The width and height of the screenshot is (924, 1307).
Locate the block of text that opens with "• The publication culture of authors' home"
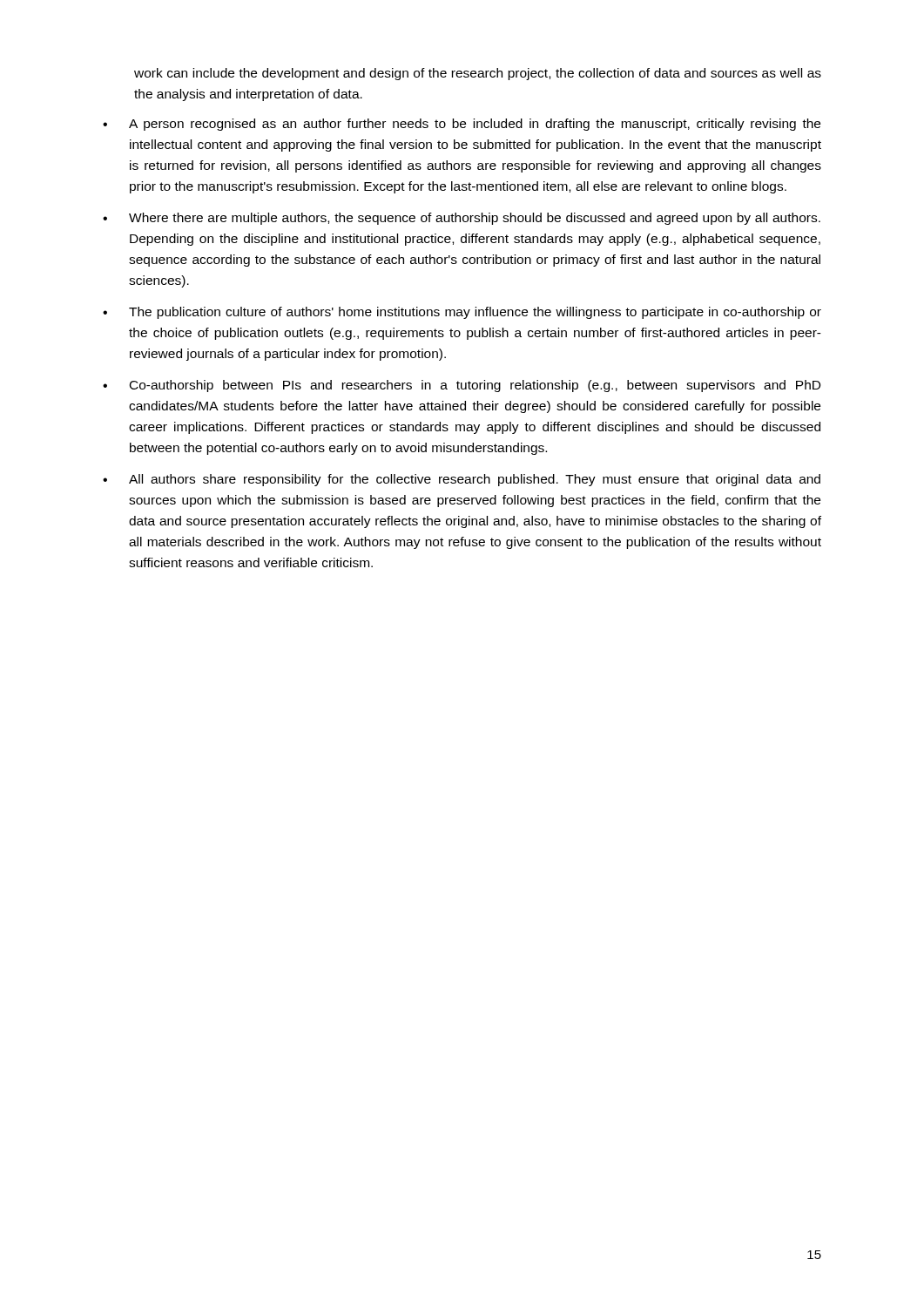(x=462, y=333)
